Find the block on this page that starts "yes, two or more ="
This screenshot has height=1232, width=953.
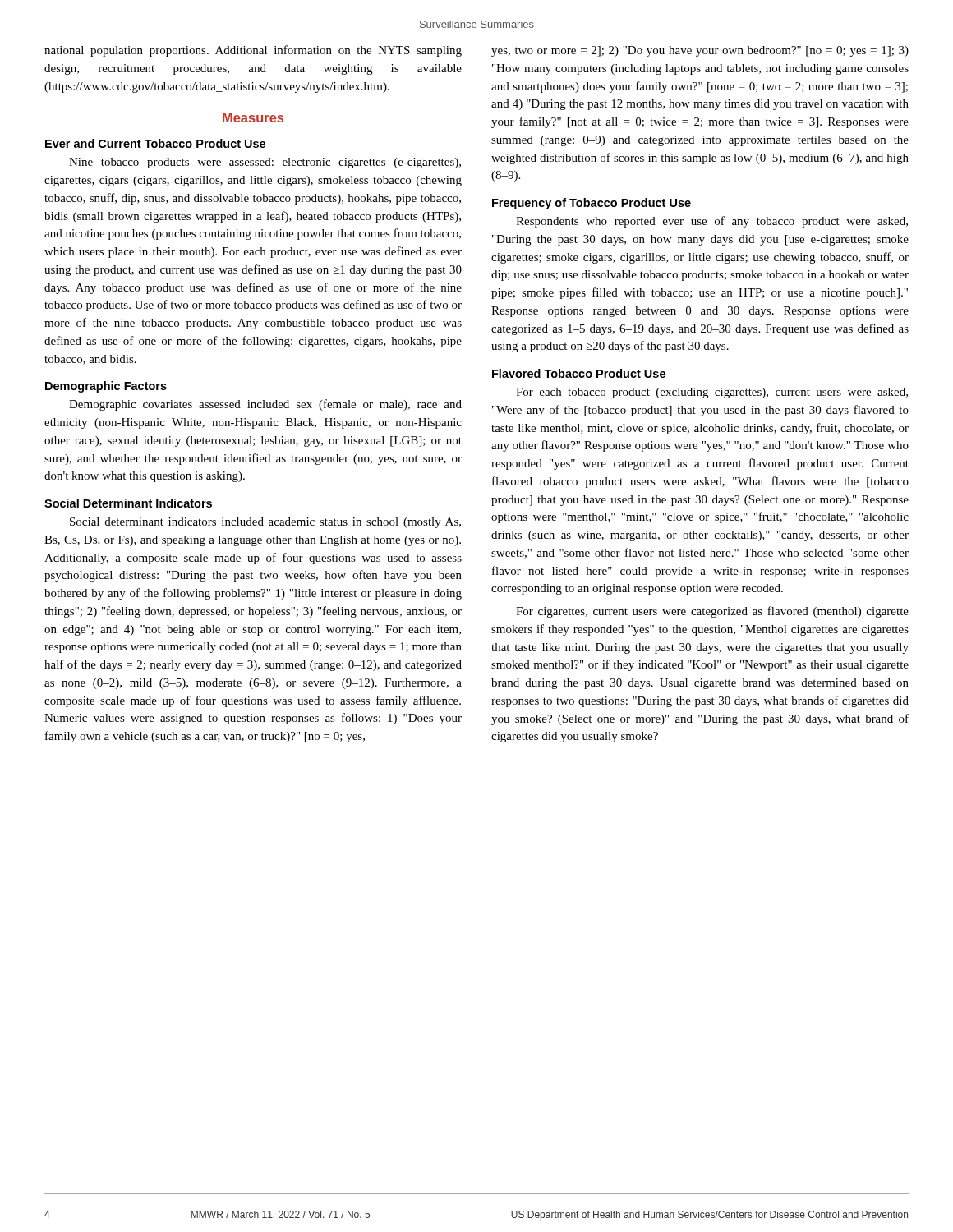700,113
